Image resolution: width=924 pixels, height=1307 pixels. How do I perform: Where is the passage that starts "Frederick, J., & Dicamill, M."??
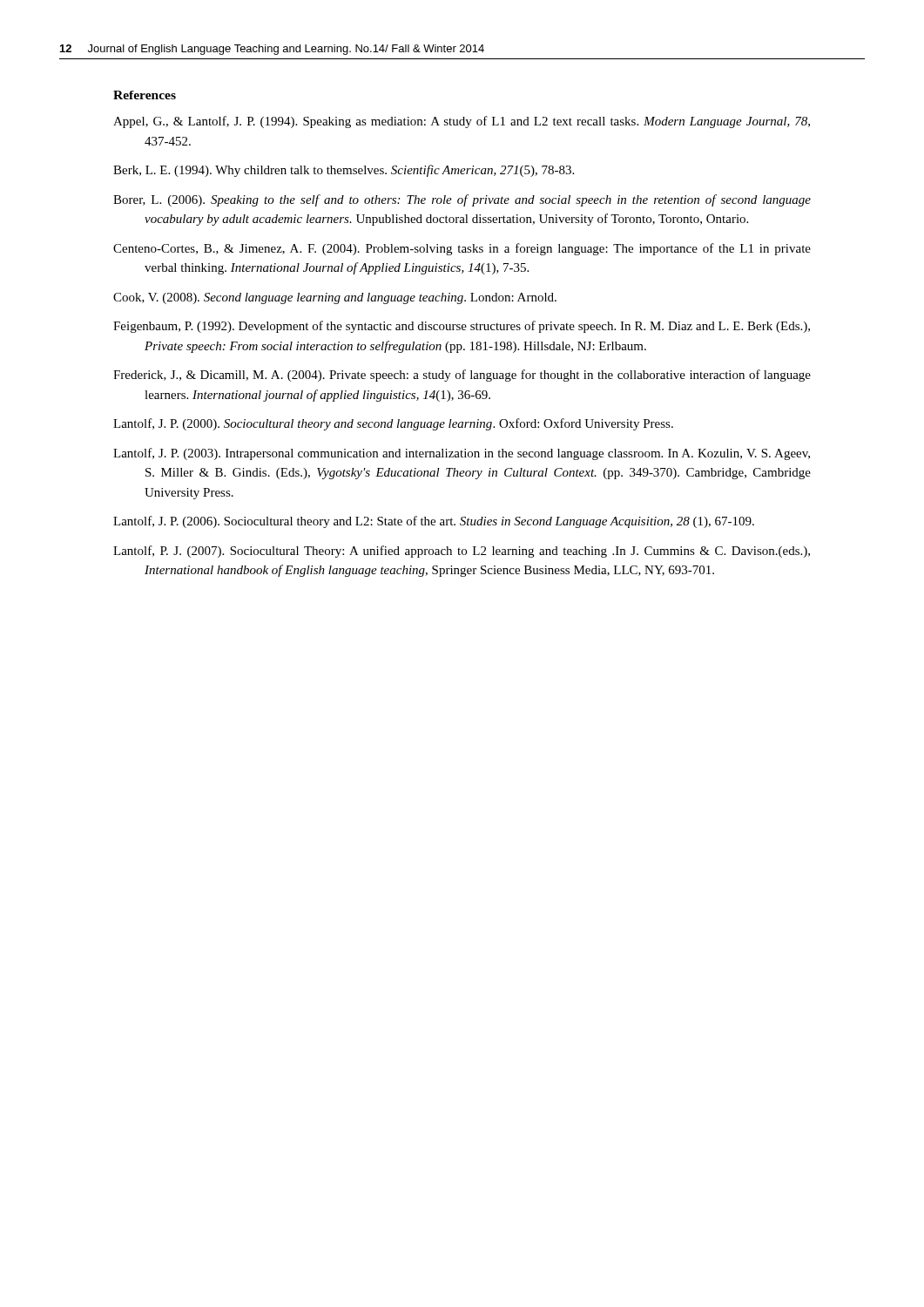(462, 384)
